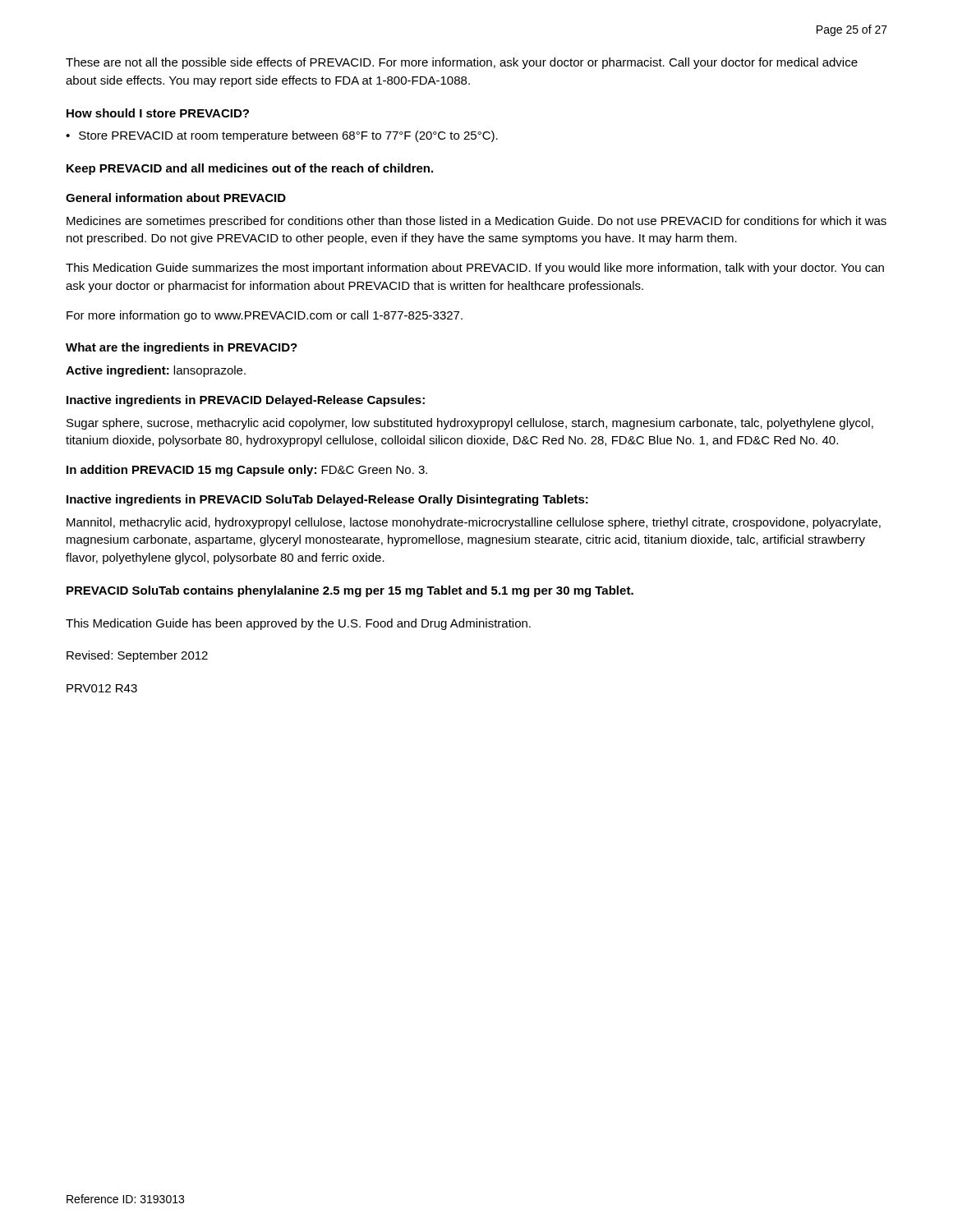
Task: Locate the section header that reads "What are the ingredients in"
Action: point(182,347)
